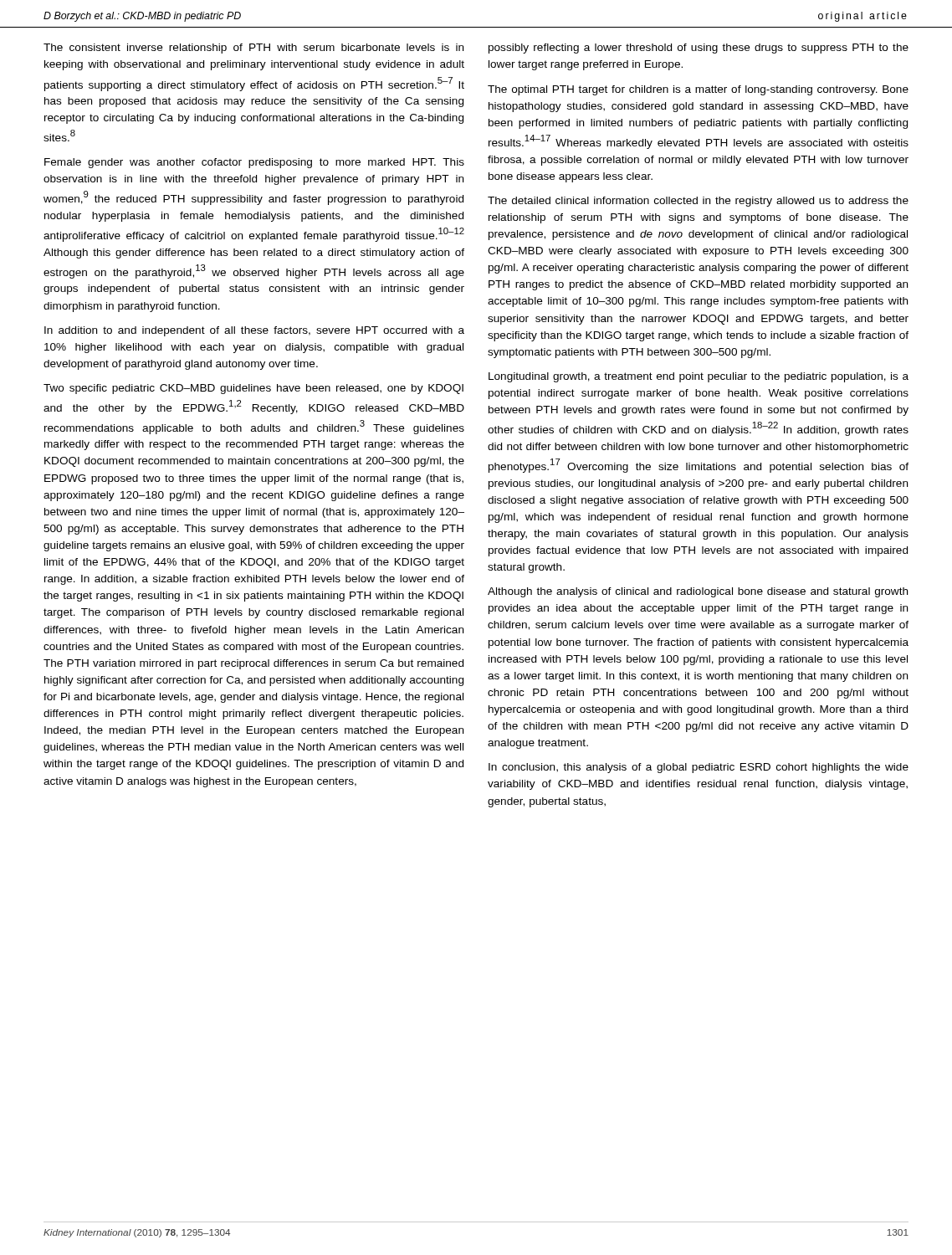Click on the text block containing "possibly reflecting a lower threshold of using these"
Screen dimensions: 1255x952
[698, 56]
